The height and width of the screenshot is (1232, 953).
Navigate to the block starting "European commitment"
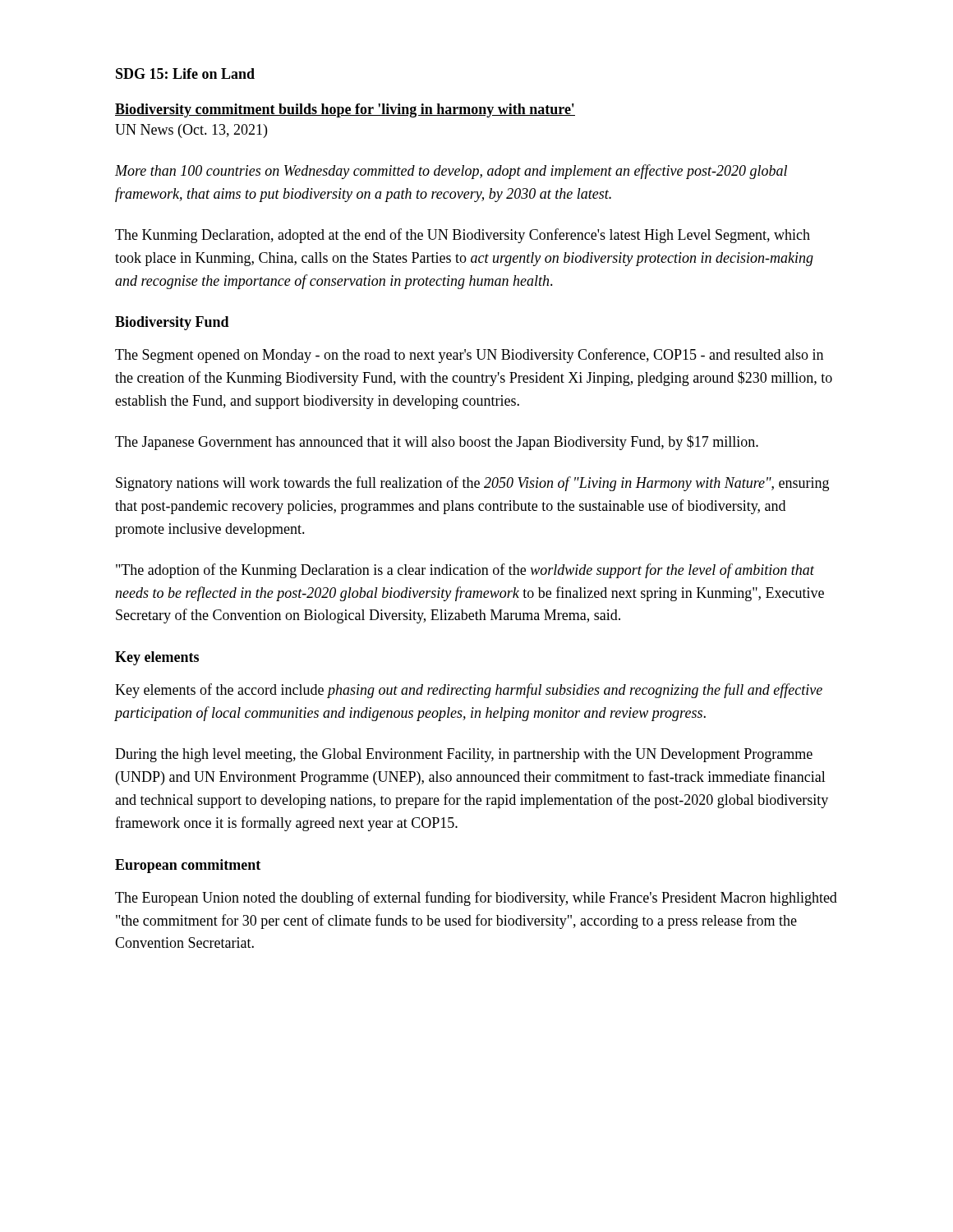[188, 865]
